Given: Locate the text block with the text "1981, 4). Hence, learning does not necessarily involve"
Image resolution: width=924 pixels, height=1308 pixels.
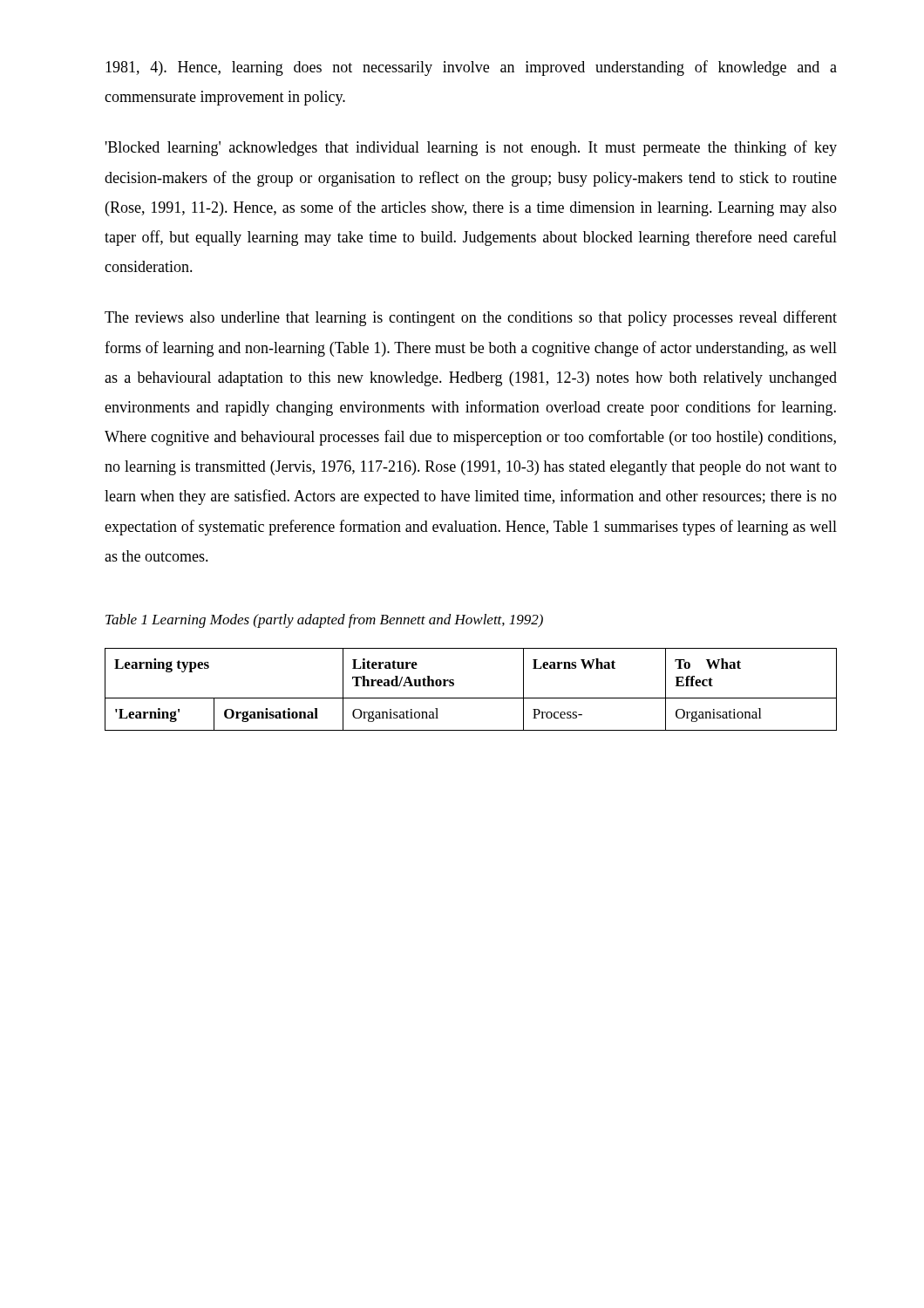Looking at the screenshot, I should coord(471,82).
